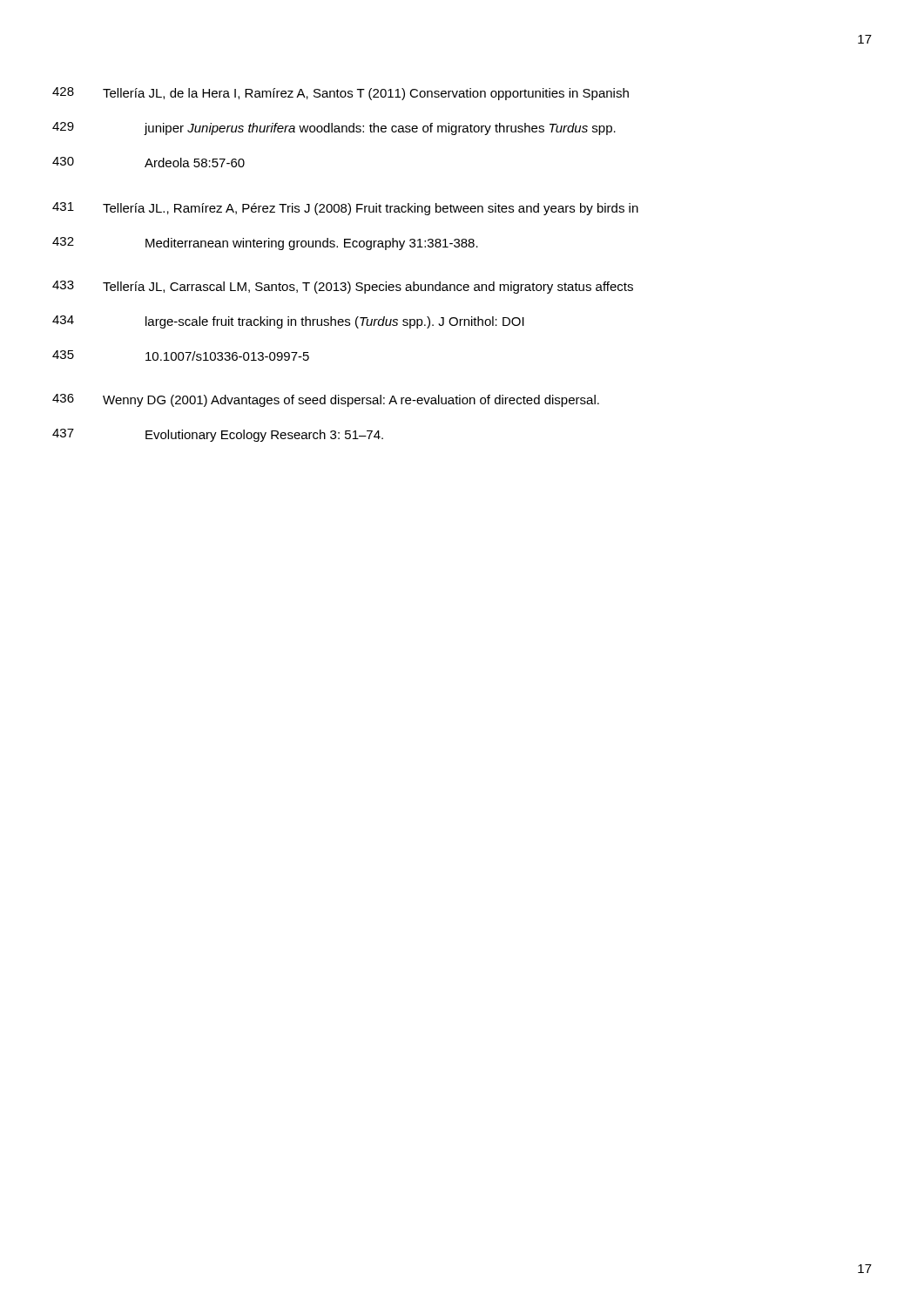Locate the list item that says "437 Evolutionary Ecology"
This screenshot has height=1307, width=924.
point(218,435)
